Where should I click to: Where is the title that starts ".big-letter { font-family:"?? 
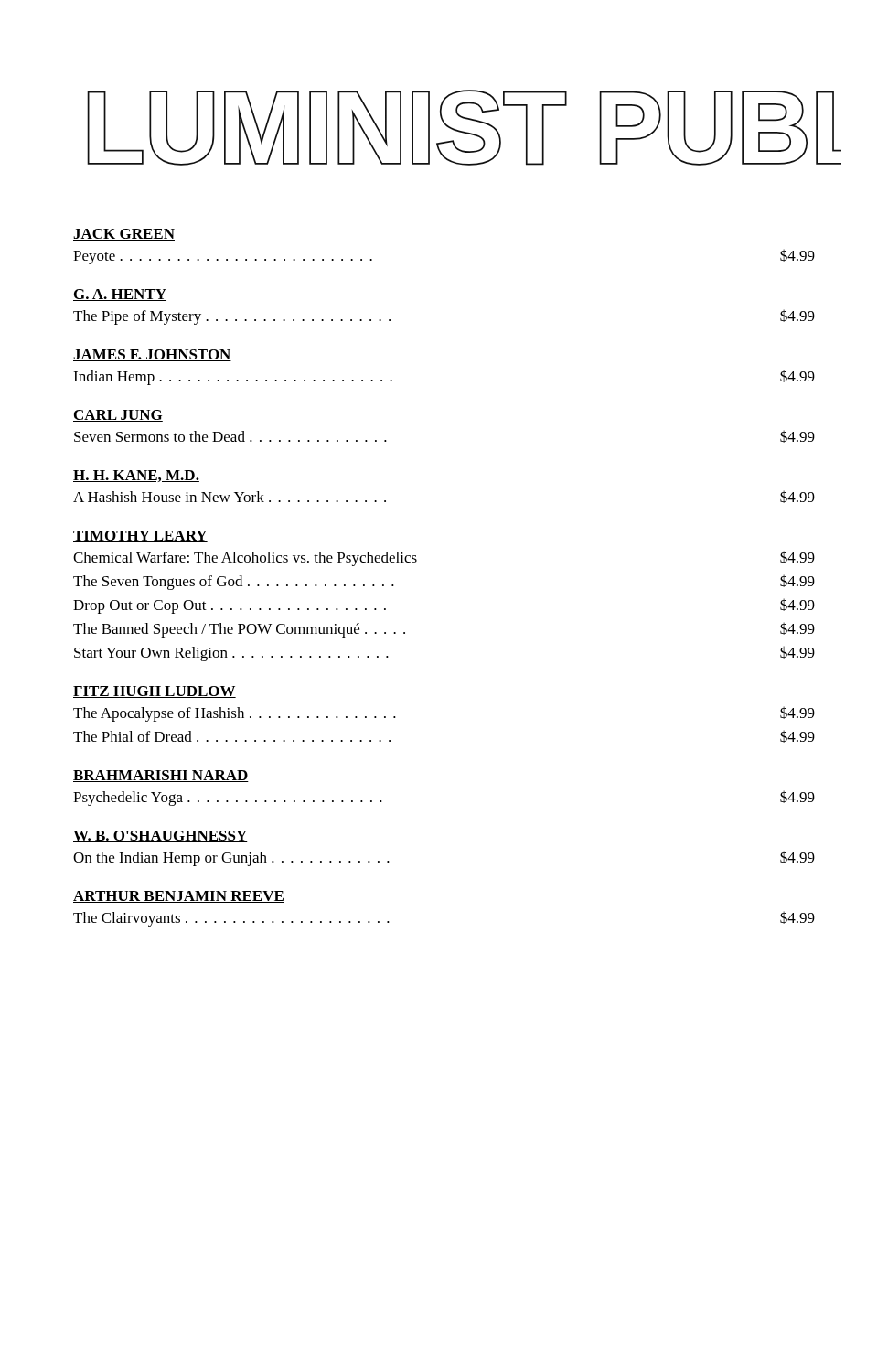click(444, 119)
